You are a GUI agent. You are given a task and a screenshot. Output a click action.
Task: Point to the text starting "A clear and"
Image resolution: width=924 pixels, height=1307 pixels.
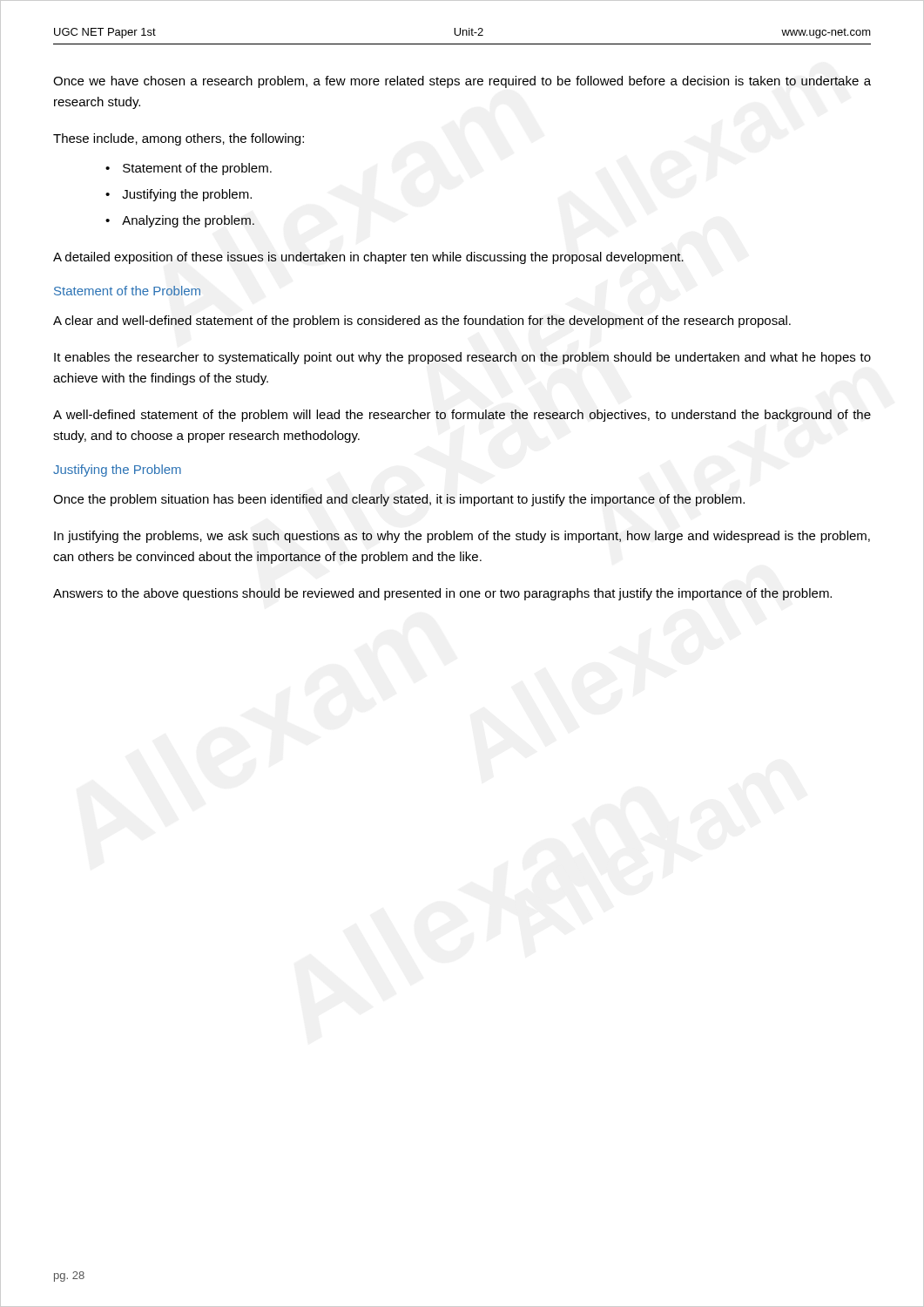(422, 320)
